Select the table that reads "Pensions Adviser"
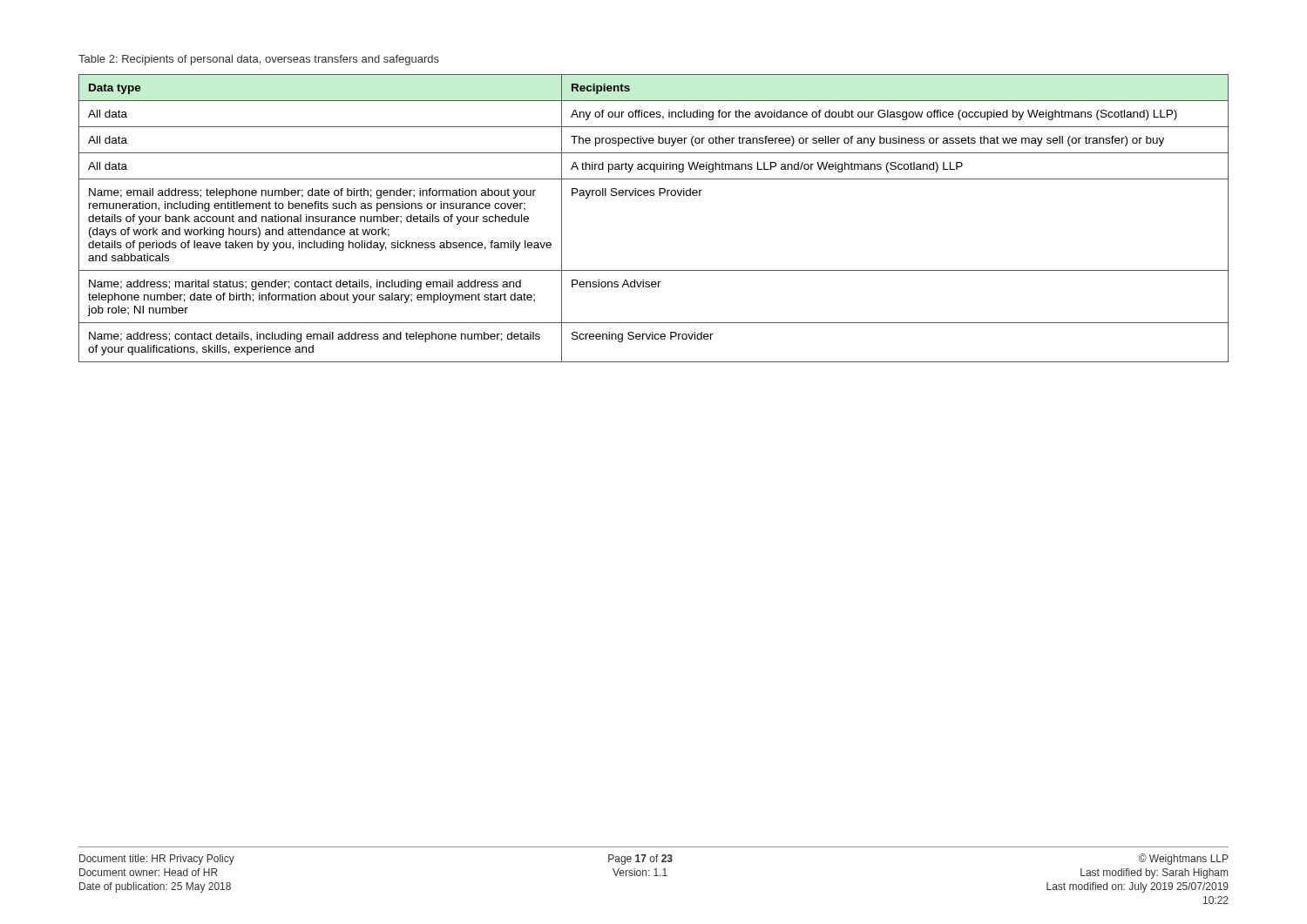The height and width of the screenshot is (924, 1307). point(654,218)
